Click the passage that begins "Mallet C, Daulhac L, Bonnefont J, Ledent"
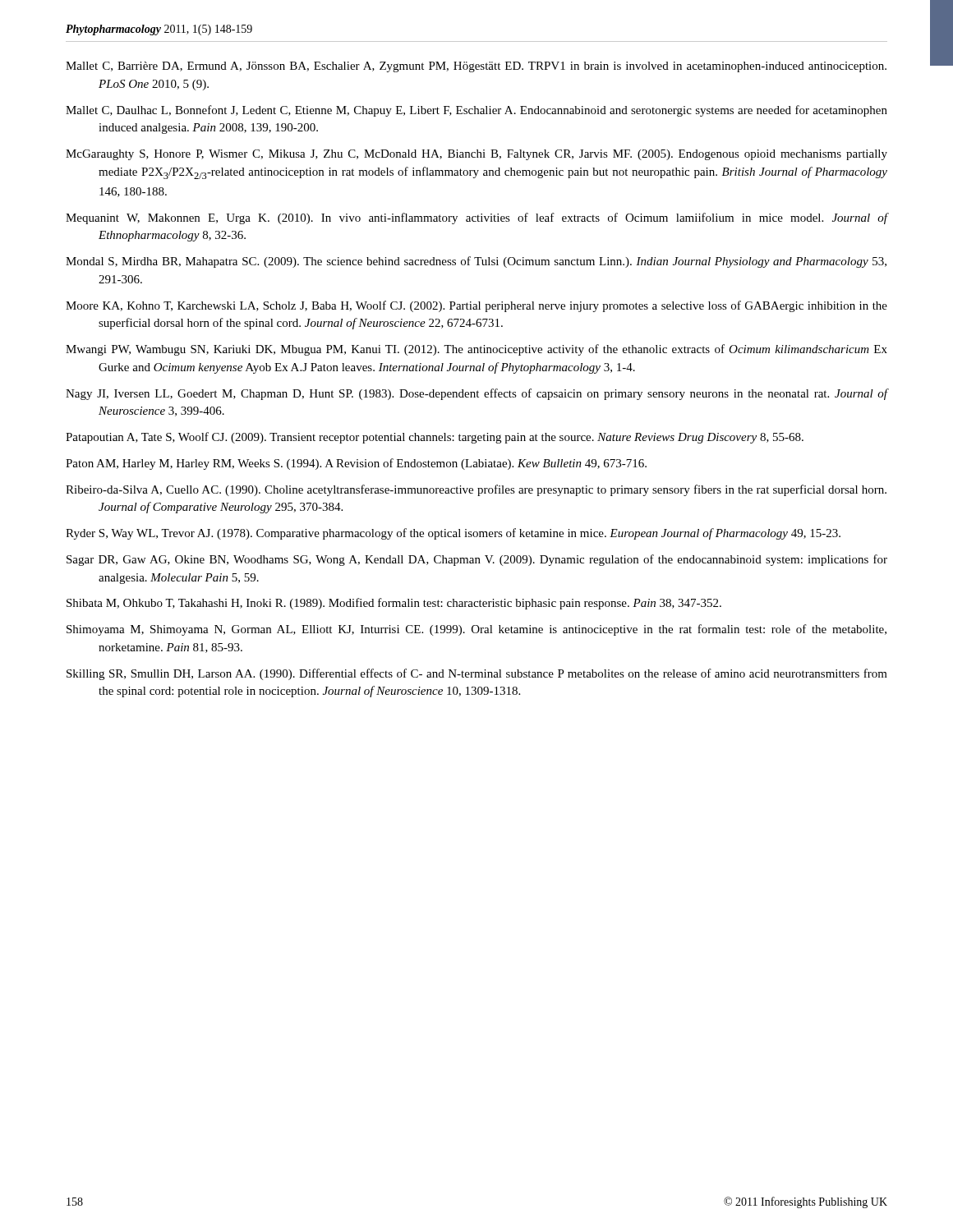953x1232 pixels. [476, 119]
